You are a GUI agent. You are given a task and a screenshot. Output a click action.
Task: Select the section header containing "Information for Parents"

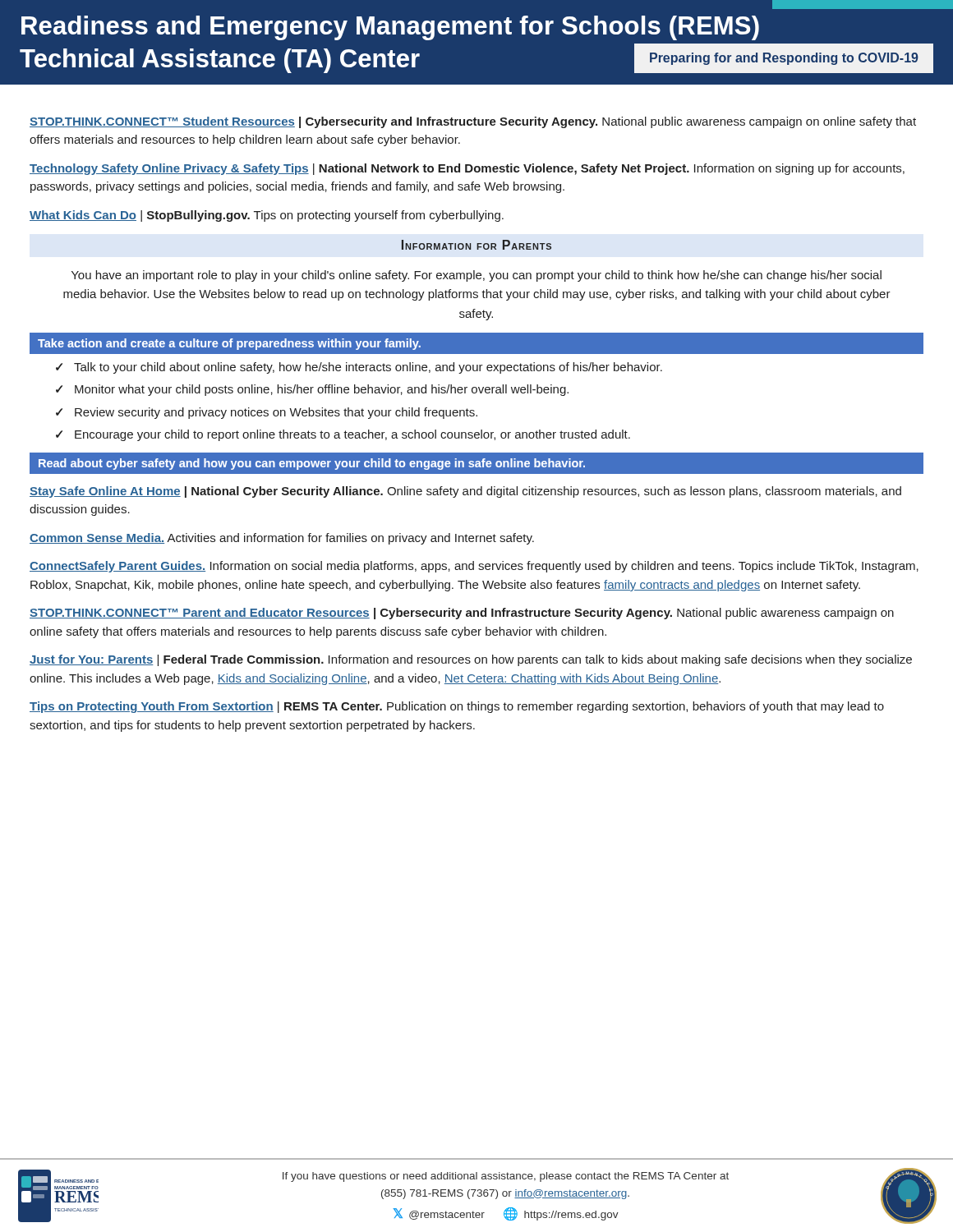476,245
